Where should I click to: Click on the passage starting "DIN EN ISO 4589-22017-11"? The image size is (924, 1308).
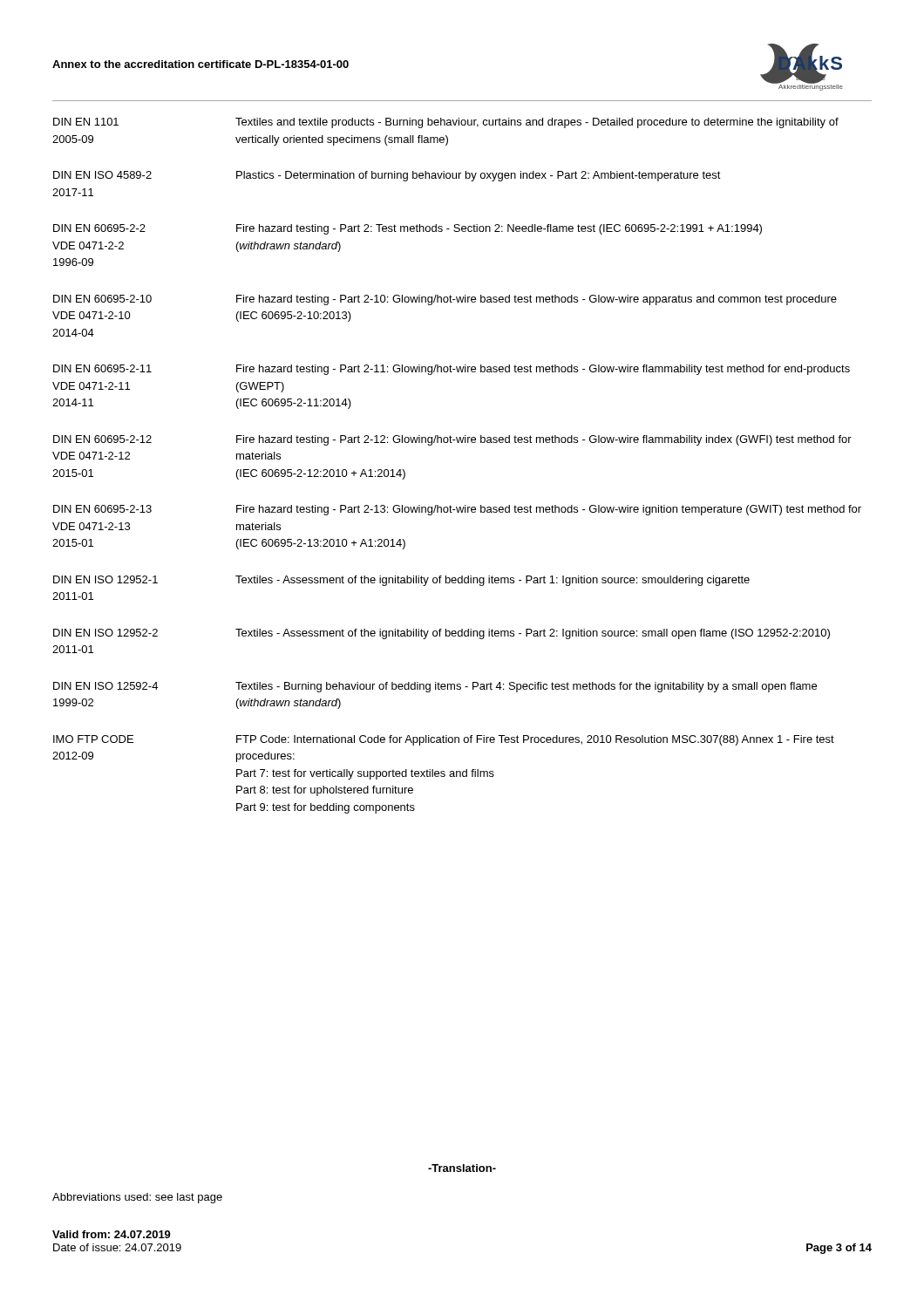pos(462,184)
